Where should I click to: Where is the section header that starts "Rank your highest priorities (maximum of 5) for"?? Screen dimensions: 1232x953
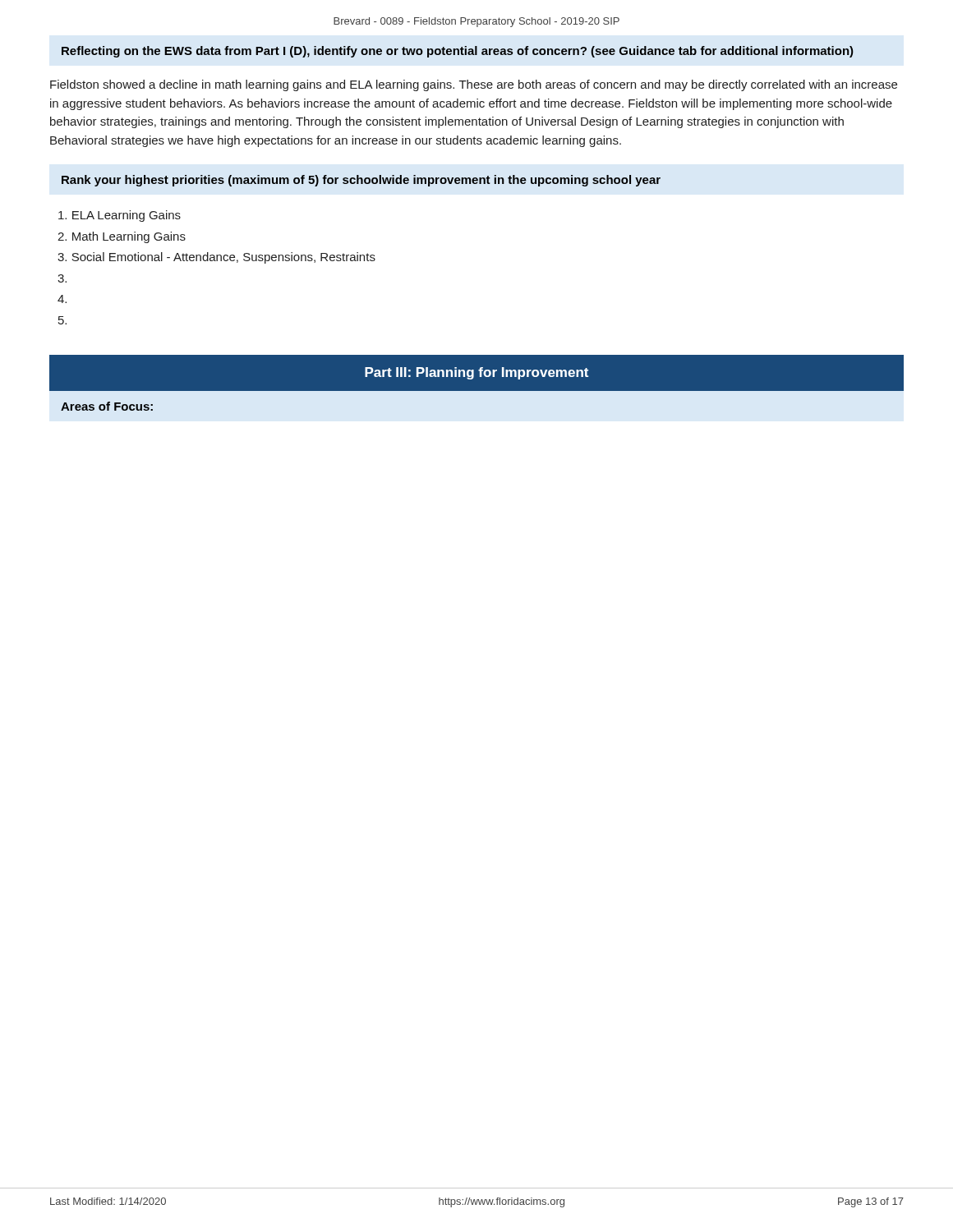(x=361, y=179)
